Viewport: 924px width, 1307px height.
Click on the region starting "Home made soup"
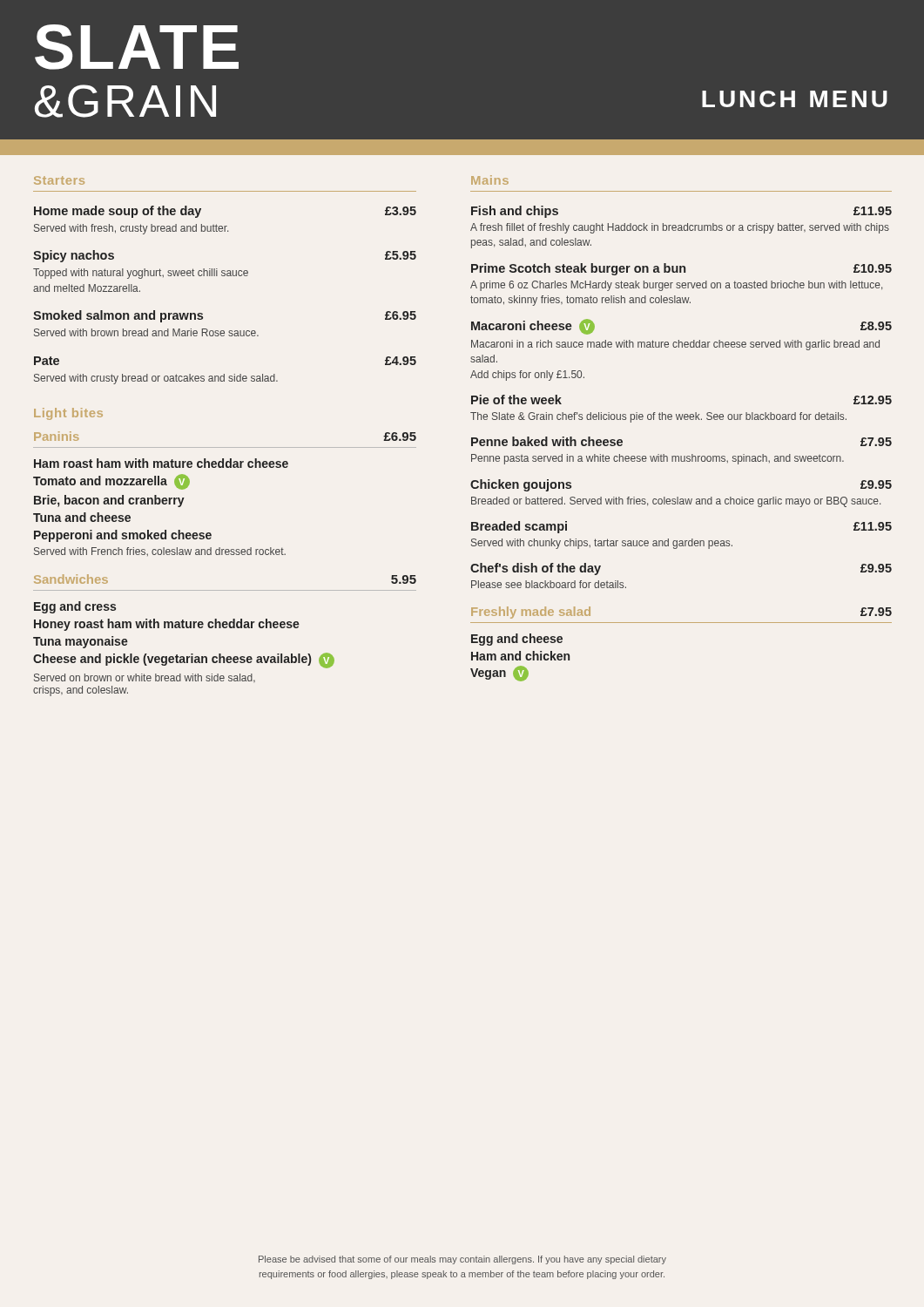[225, 220]
